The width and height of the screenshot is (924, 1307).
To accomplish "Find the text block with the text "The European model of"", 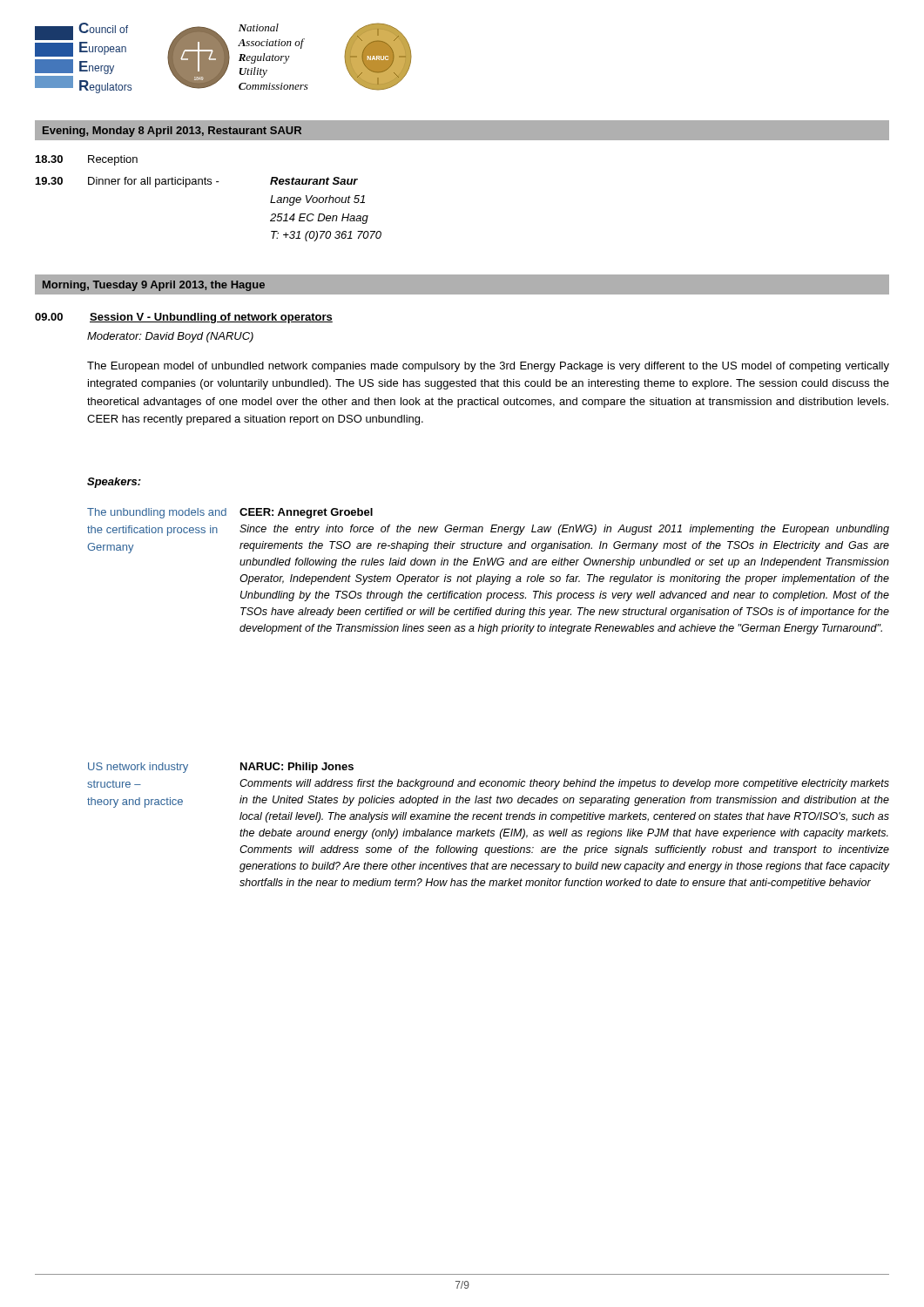I will [488, 392].
